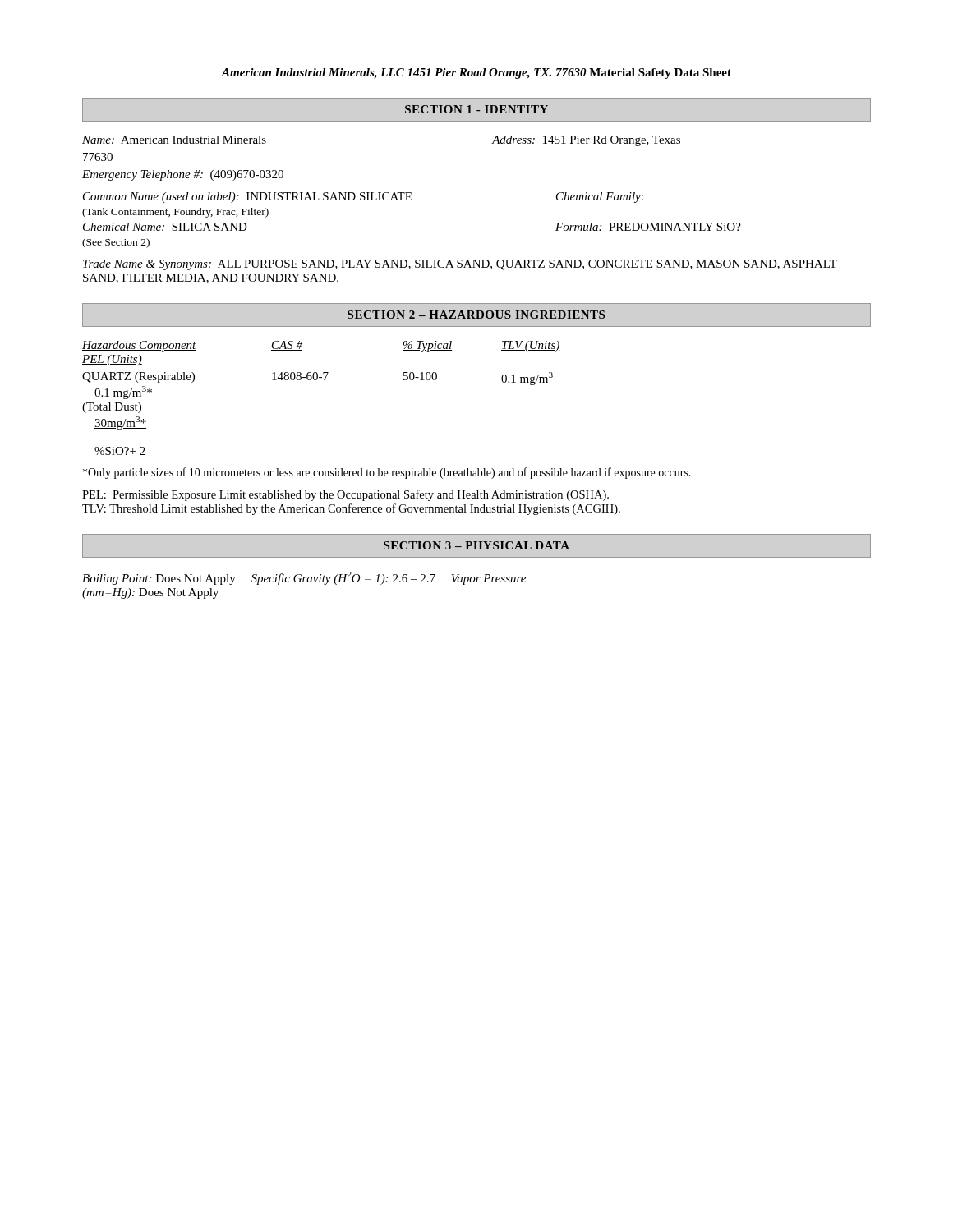Locate the passage starting "Chemical Name: SILICA SAND Formula: PREDOMINANTLY"
Viewport: 953px width, 1232px height.
click(x=163, y=226)
